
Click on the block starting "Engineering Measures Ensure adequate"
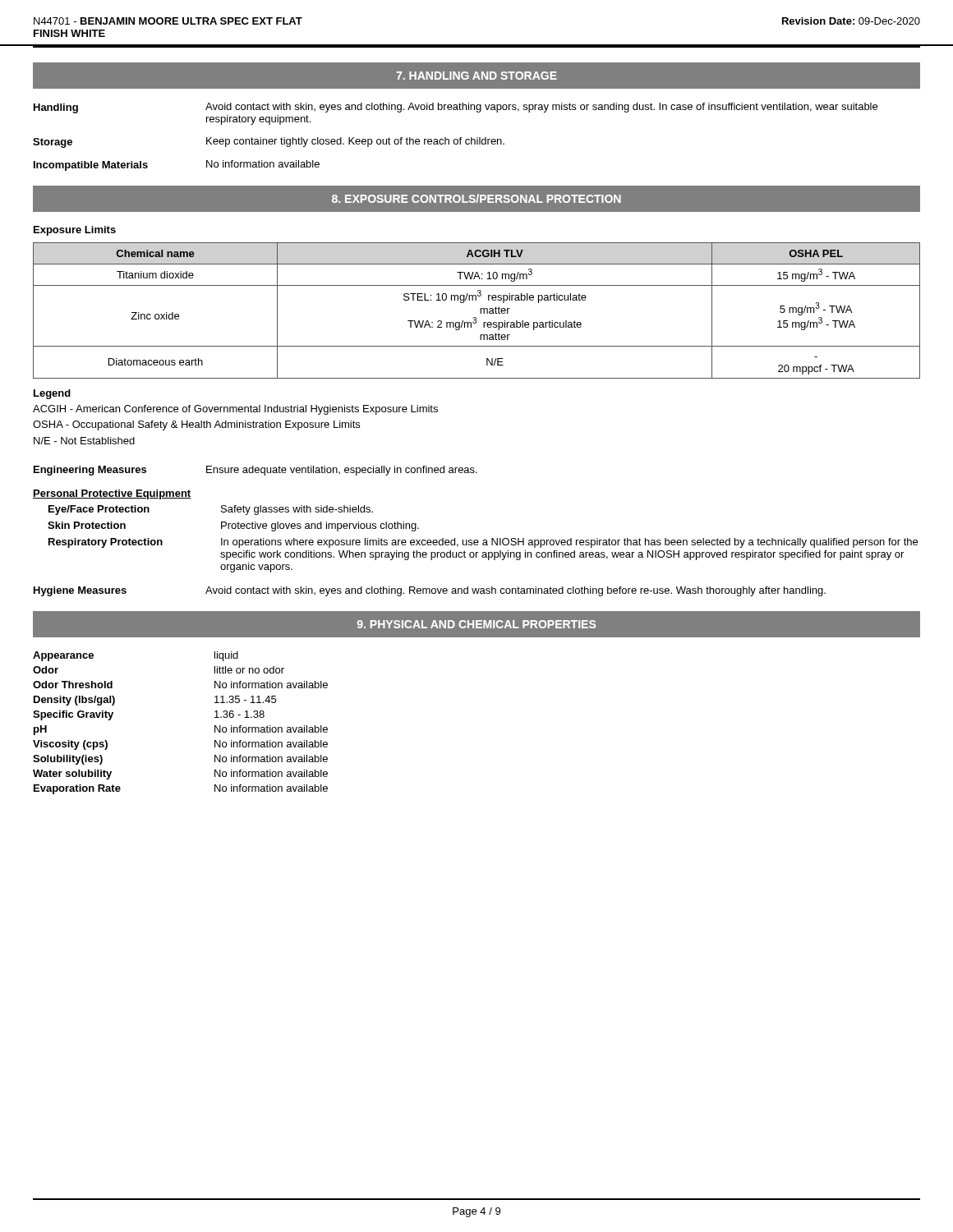(476, 470)
